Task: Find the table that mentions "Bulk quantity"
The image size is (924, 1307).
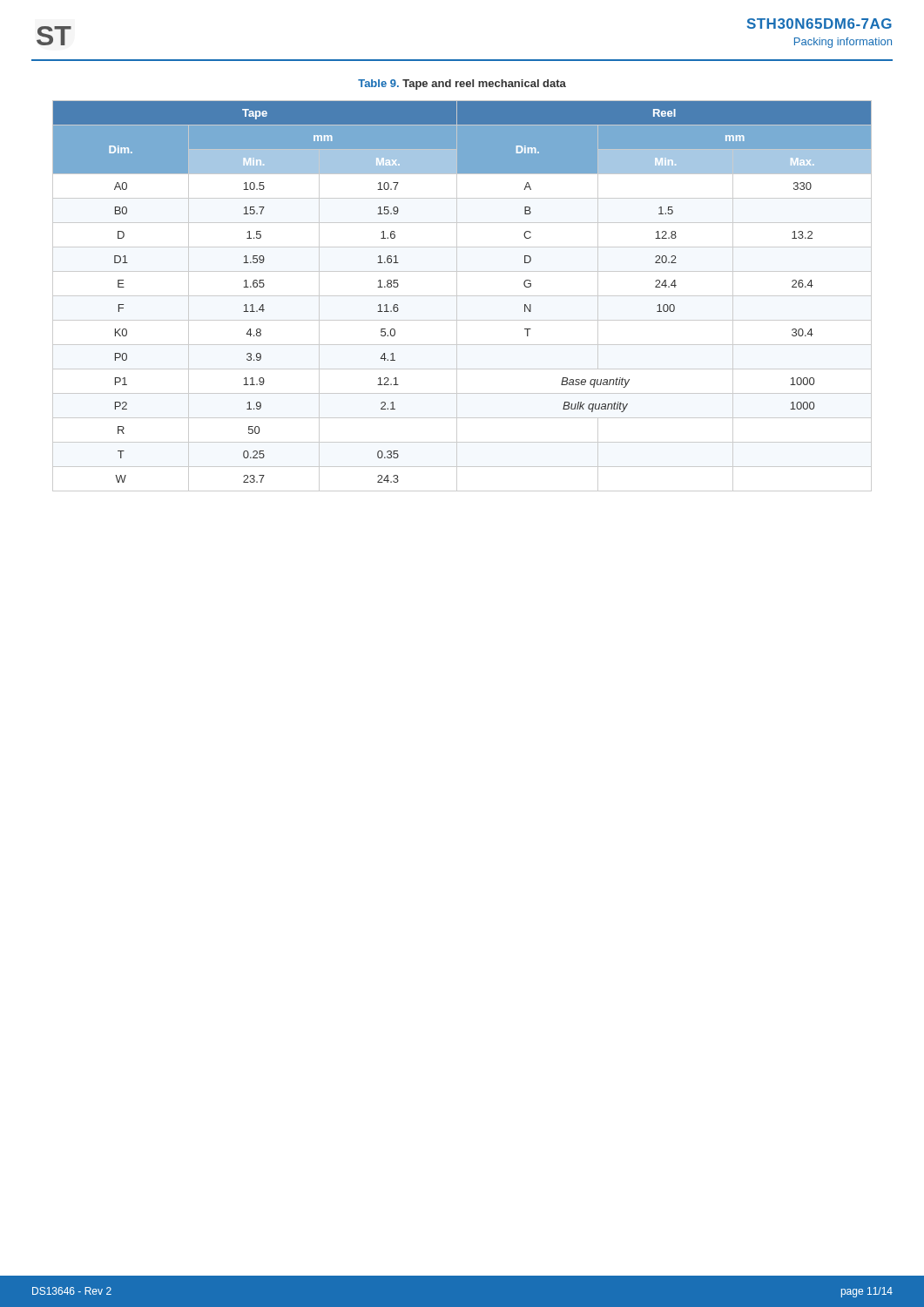Action: click(462, 296)
